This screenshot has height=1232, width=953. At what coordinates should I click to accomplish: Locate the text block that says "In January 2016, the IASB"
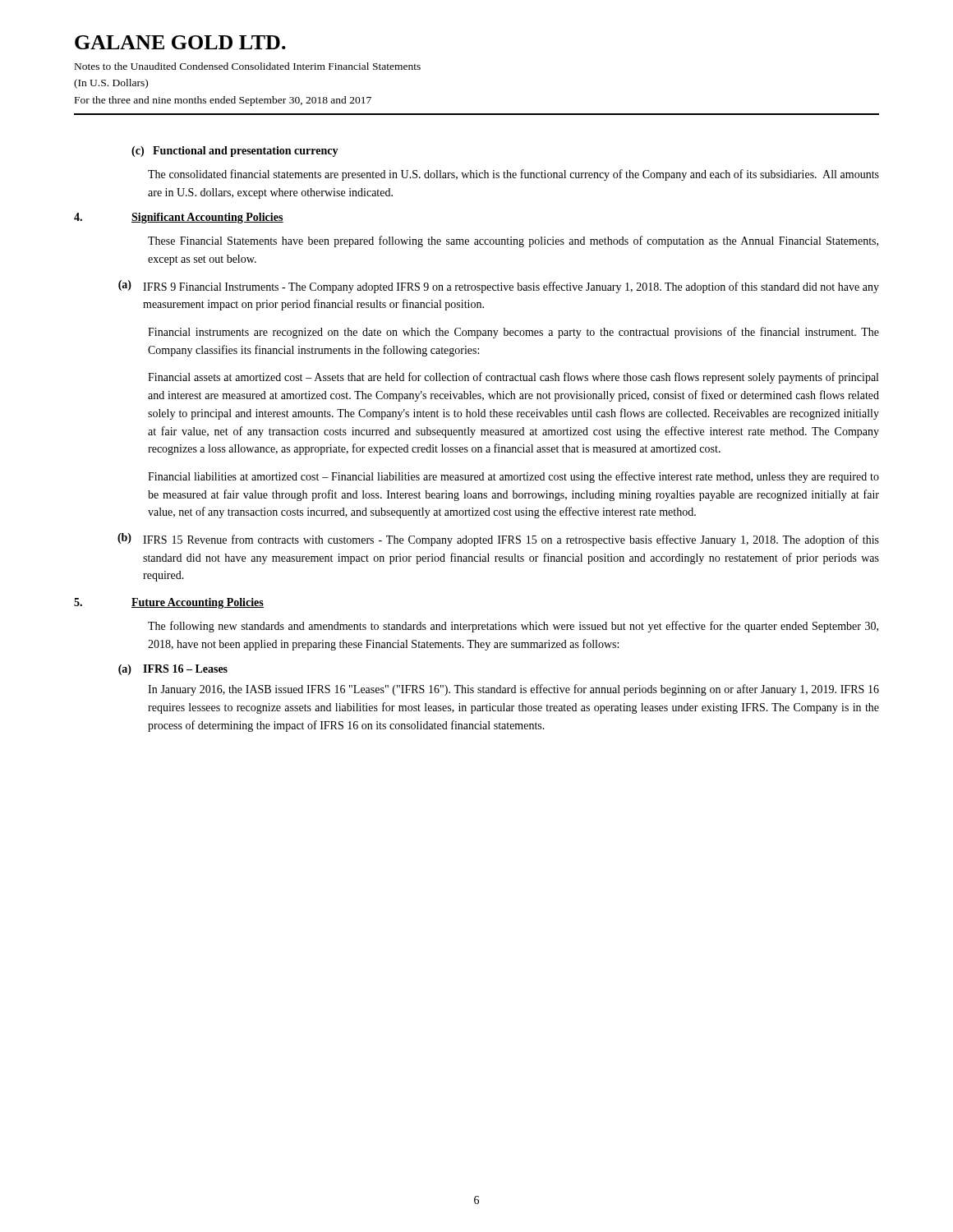tap(513, 708)
